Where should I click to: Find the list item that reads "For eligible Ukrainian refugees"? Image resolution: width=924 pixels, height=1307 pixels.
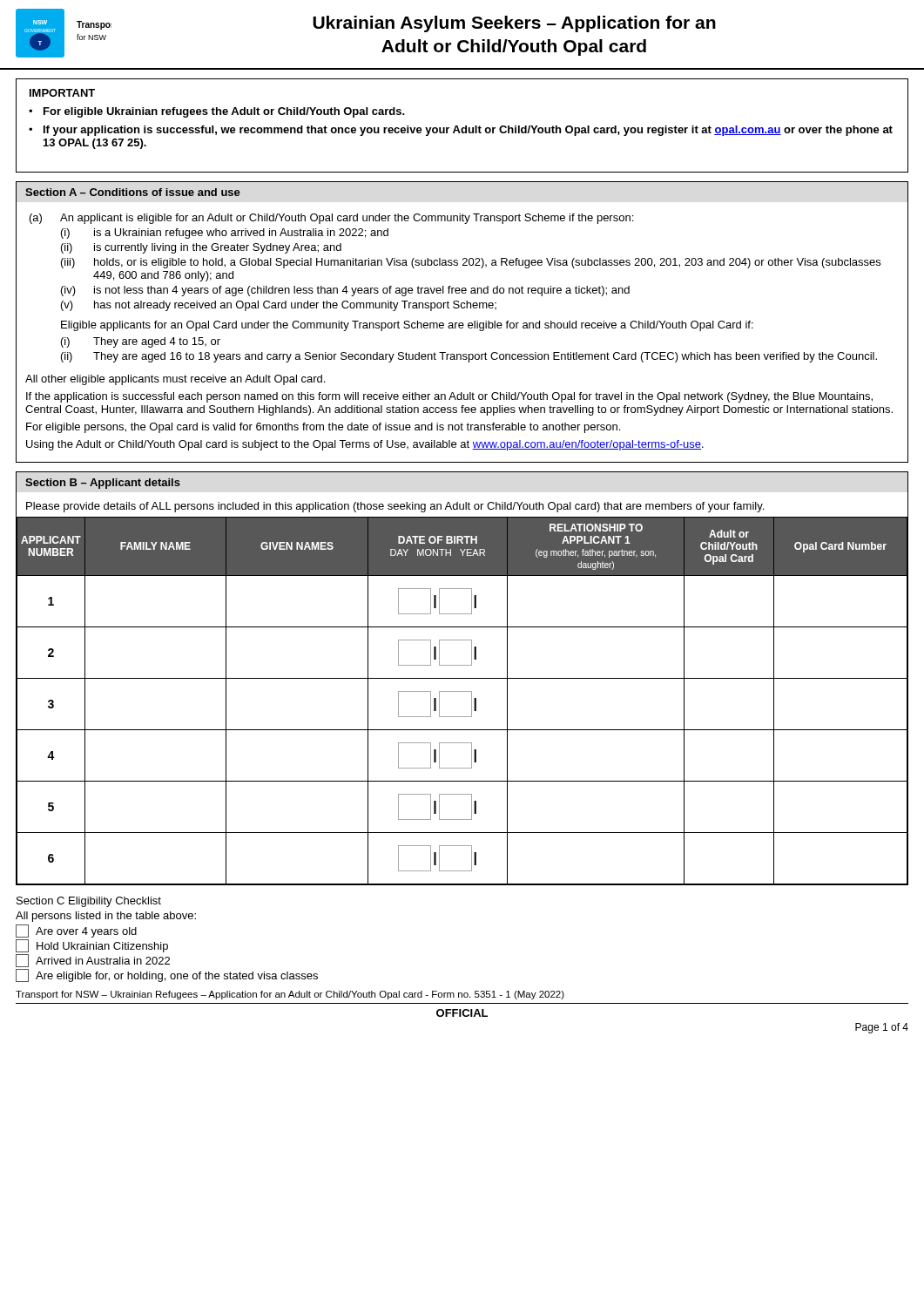(x=224, y=111)
